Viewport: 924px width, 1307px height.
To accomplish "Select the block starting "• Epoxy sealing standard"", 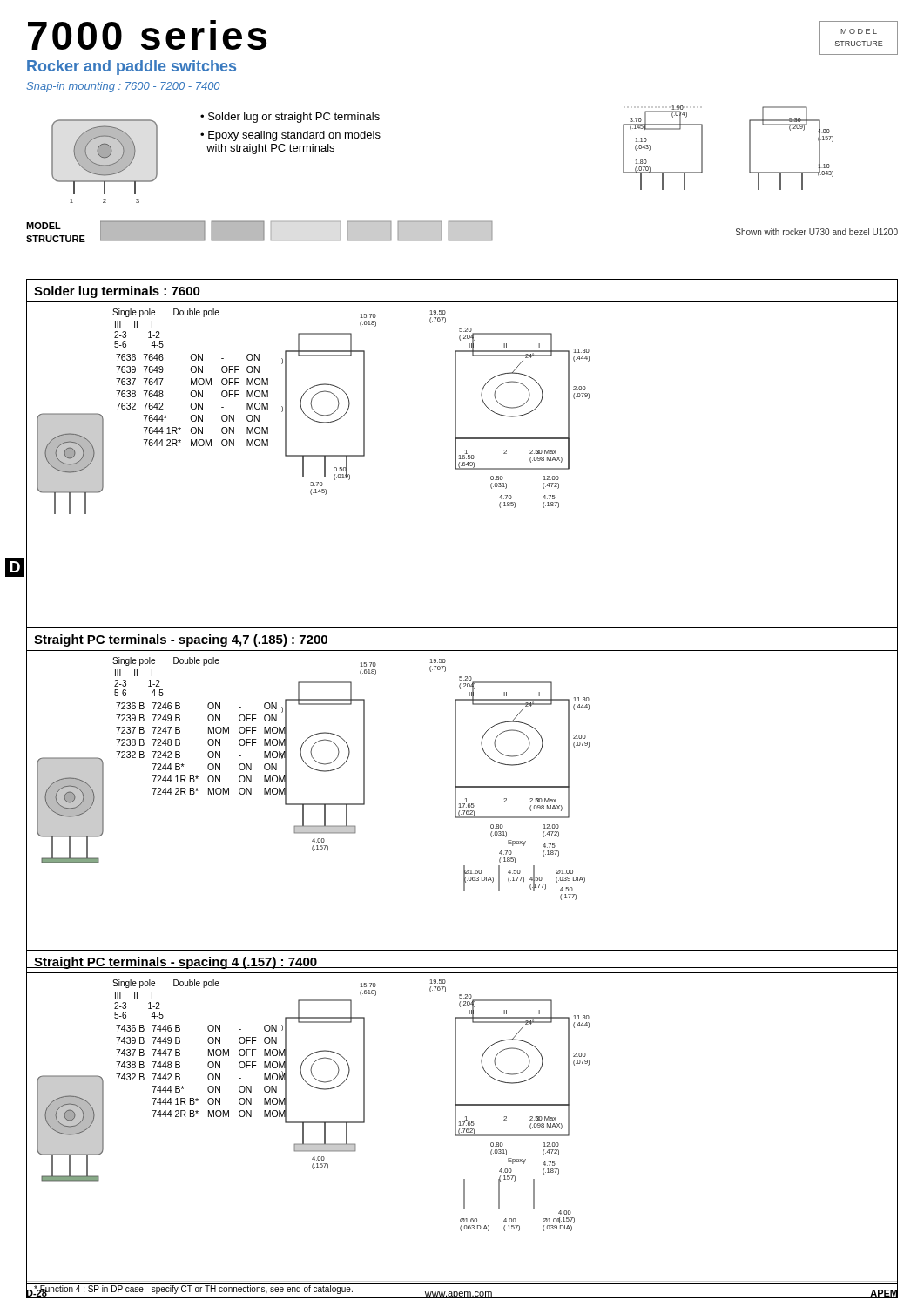I will [290, 141].
